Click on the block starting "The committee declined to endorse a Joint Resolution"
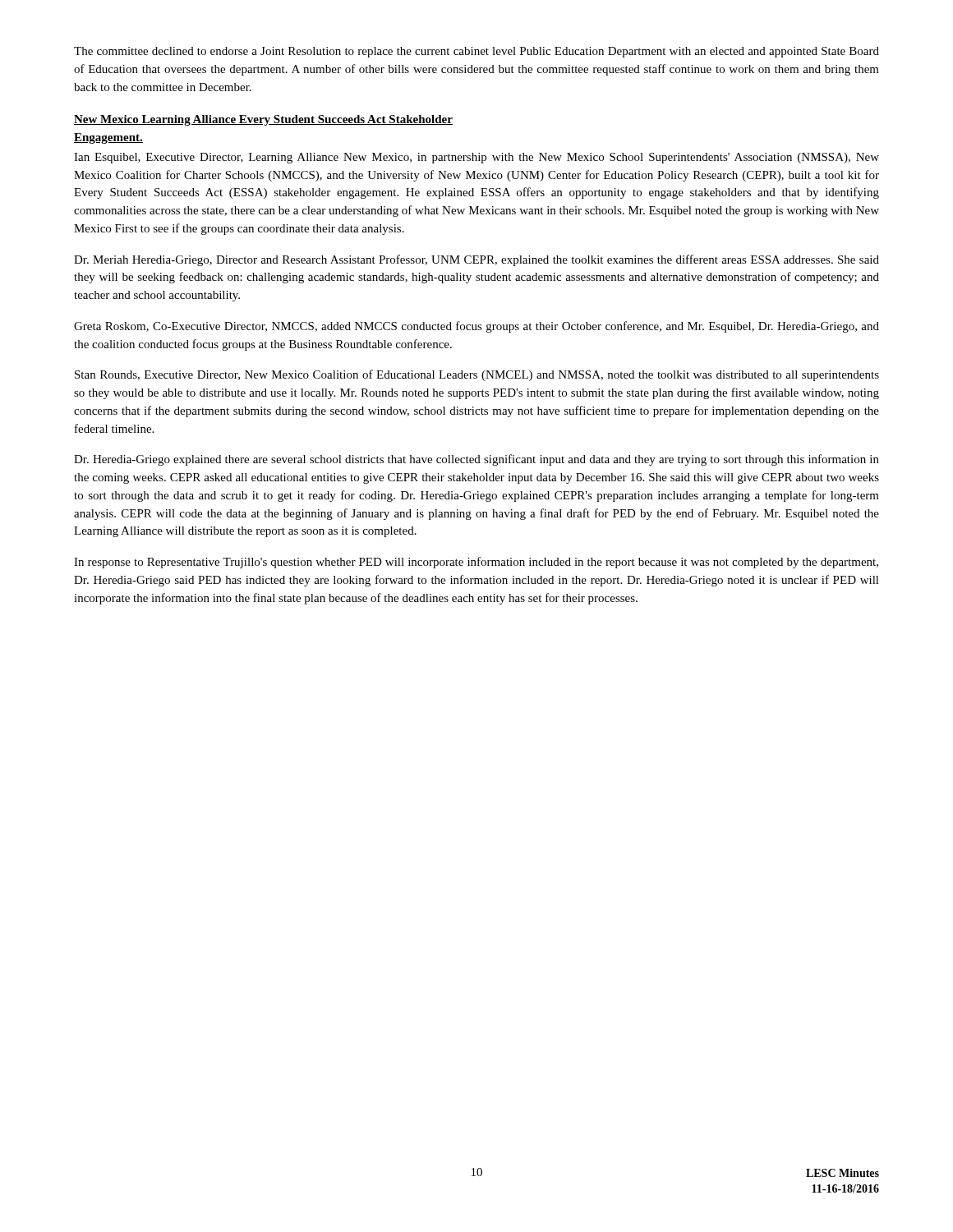The image size is (953, 1232). [x=476, y=69]
